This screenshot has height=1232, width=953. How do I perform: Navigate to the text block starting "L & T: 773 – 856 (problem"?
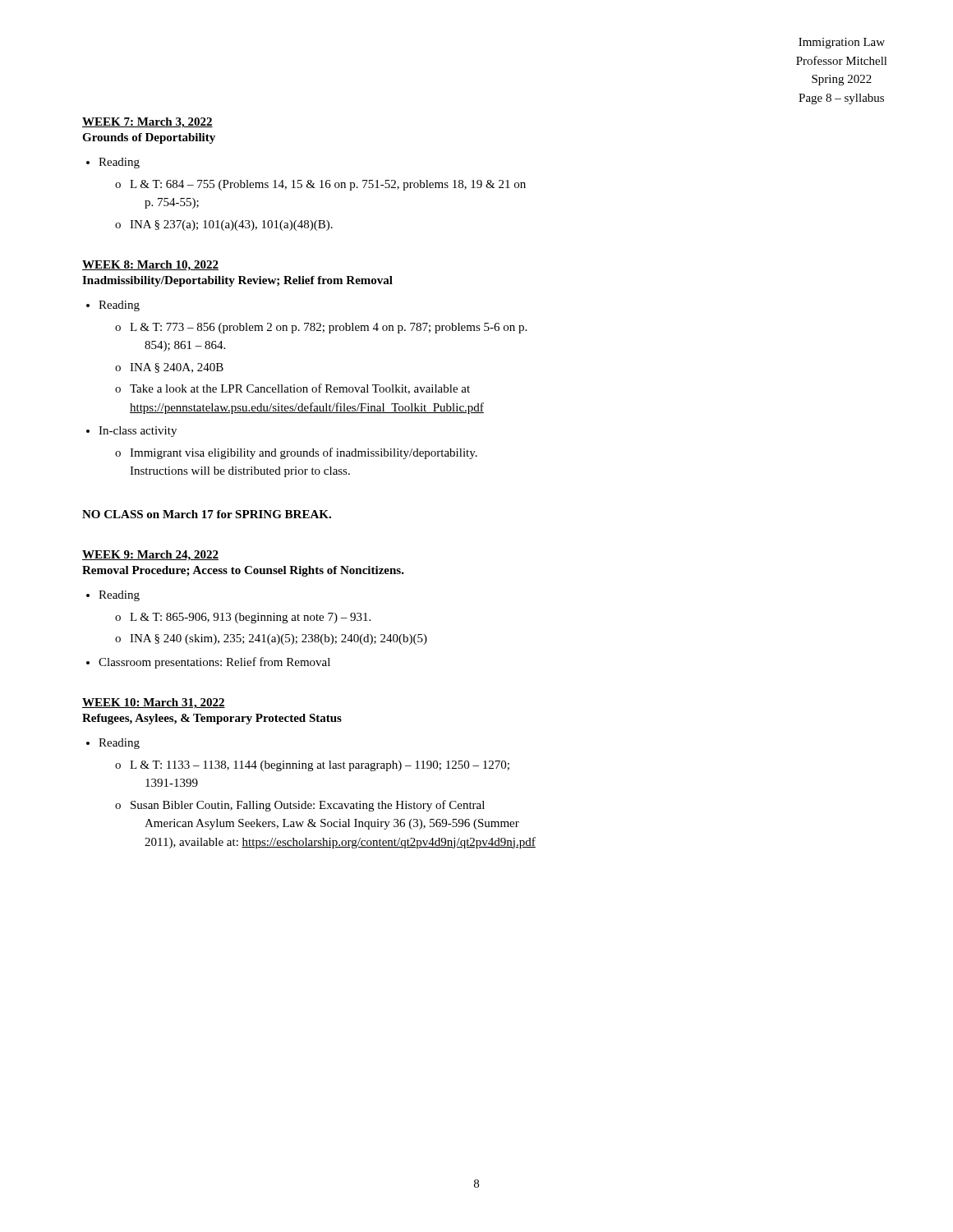329,336
